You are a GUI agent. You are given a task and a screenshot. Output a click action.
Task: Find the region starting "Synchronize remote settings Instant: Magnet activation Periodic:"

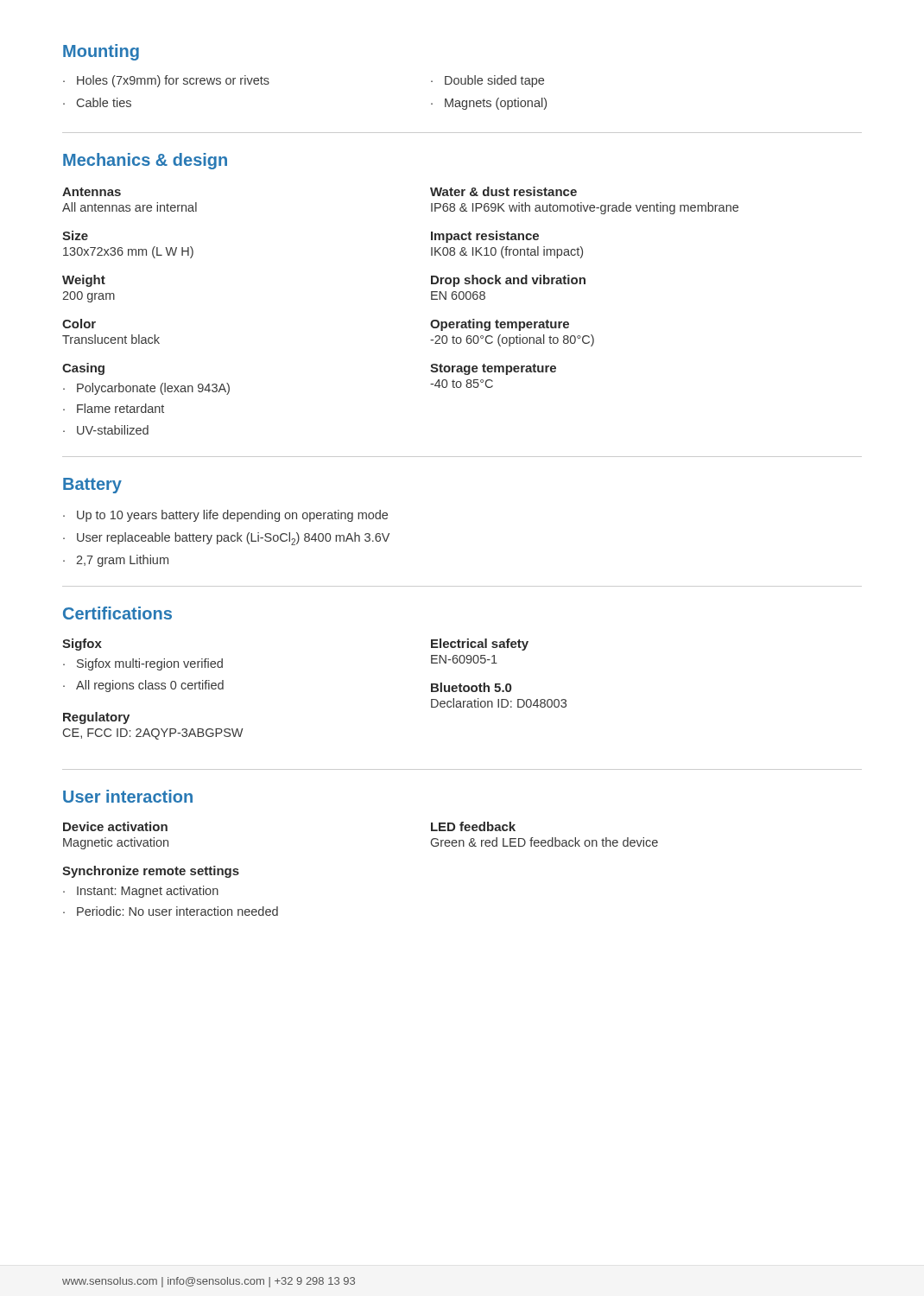(151, 872)
